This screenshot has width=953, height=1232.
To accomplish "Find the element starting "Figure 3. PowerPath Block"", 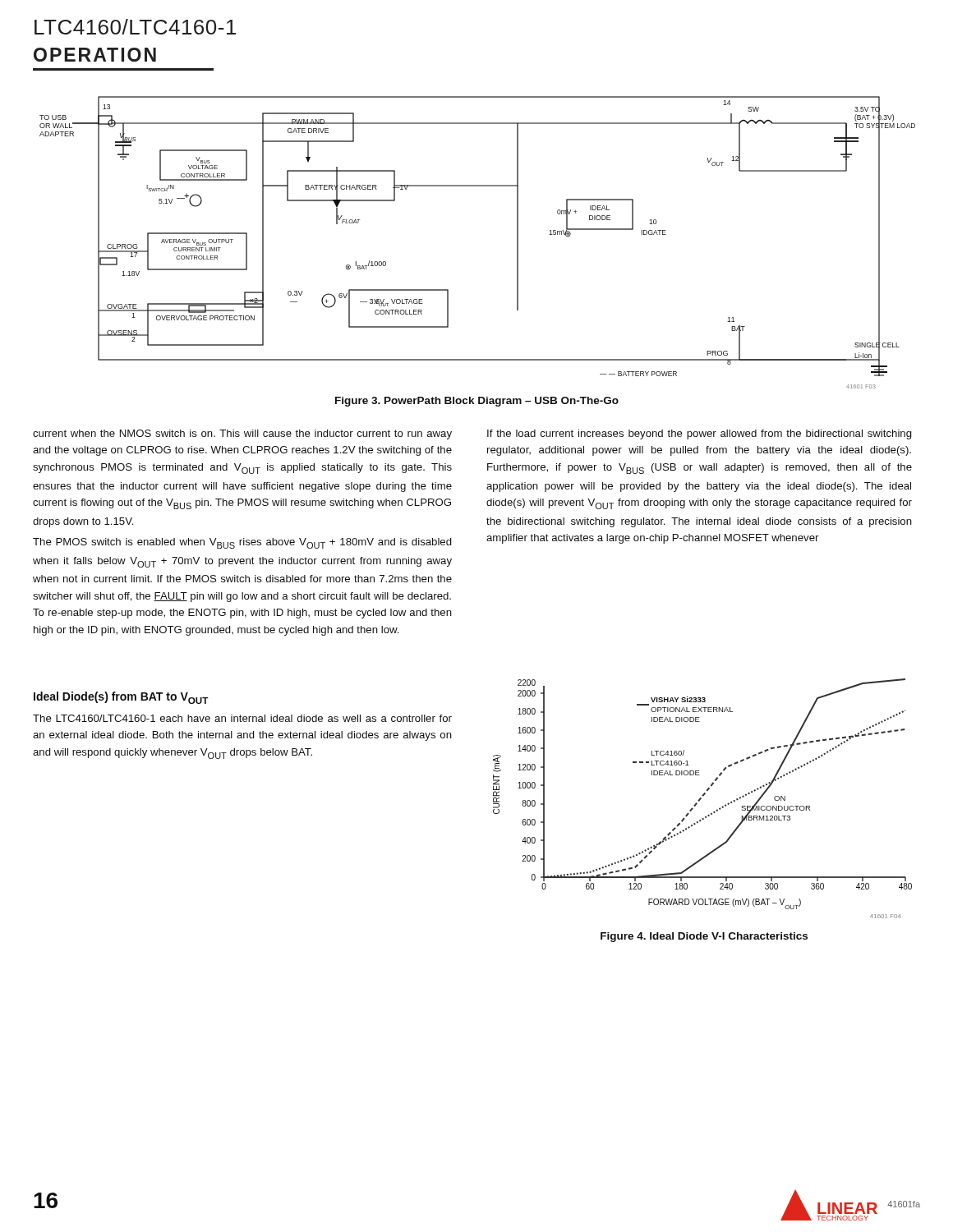I will (476, 400).
